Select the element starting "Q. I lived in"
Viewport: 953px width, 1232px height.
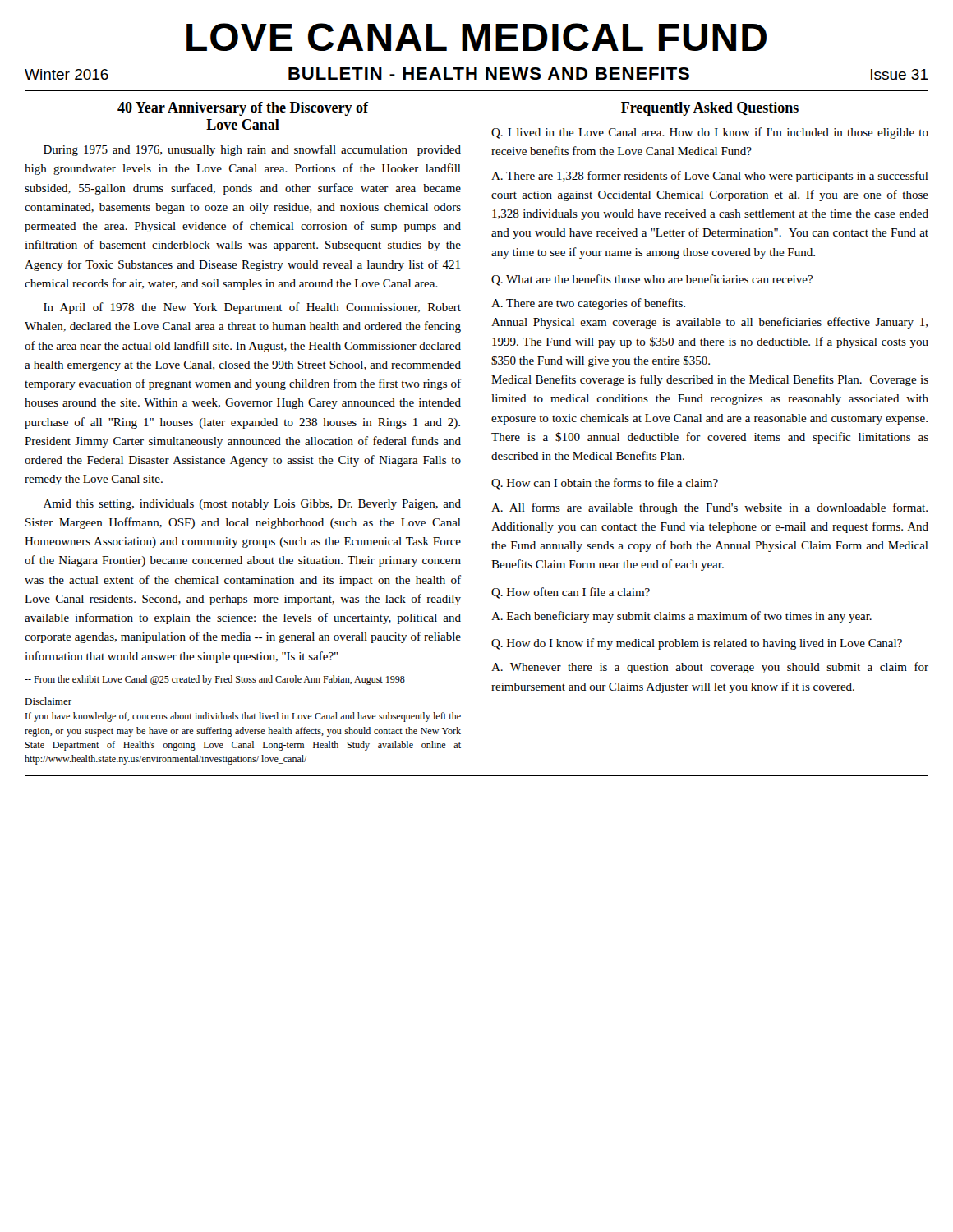tap(710, 142)
